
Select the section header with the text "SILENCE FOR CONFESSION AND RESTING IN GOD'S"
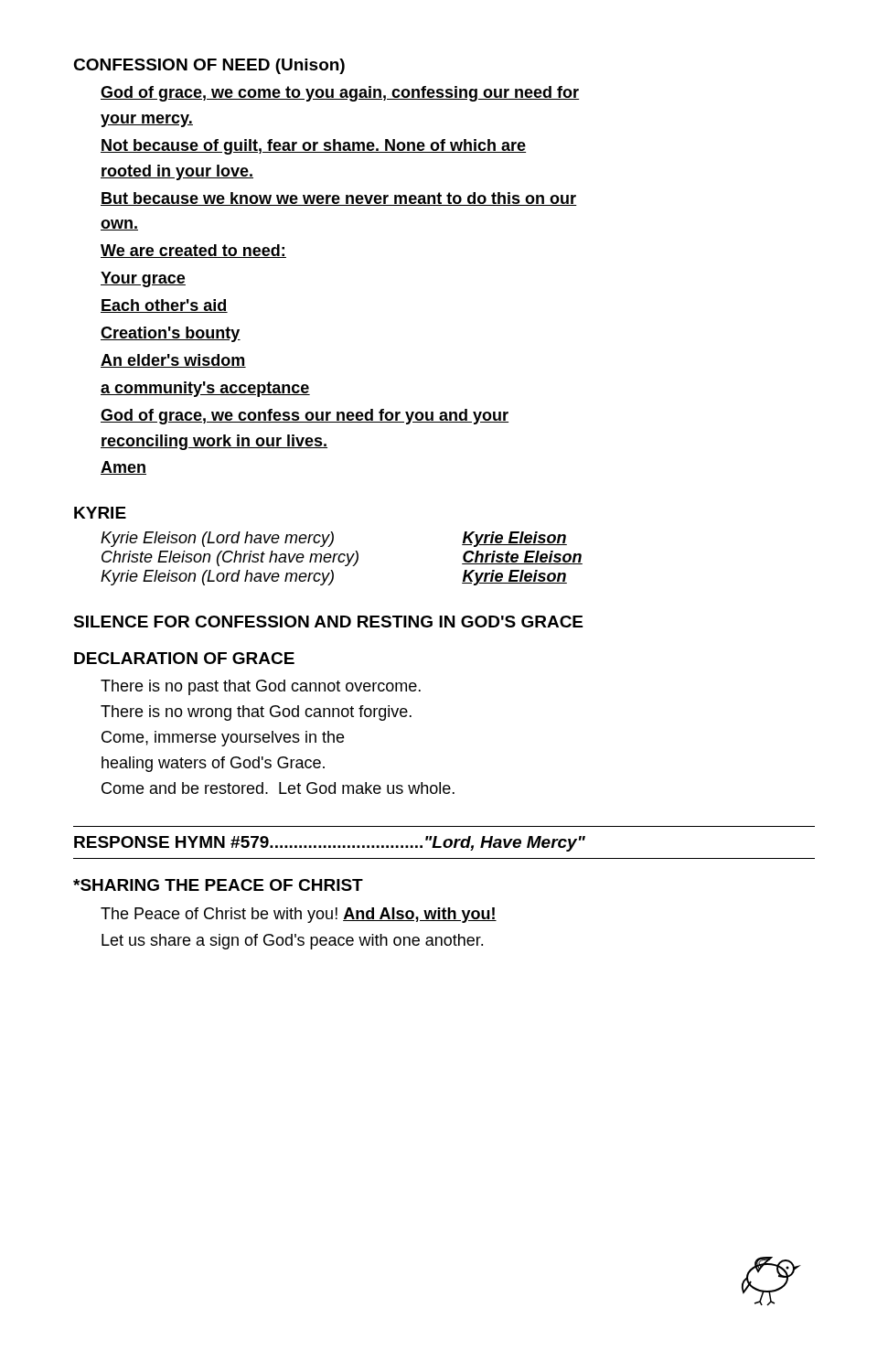coord(328,622)
